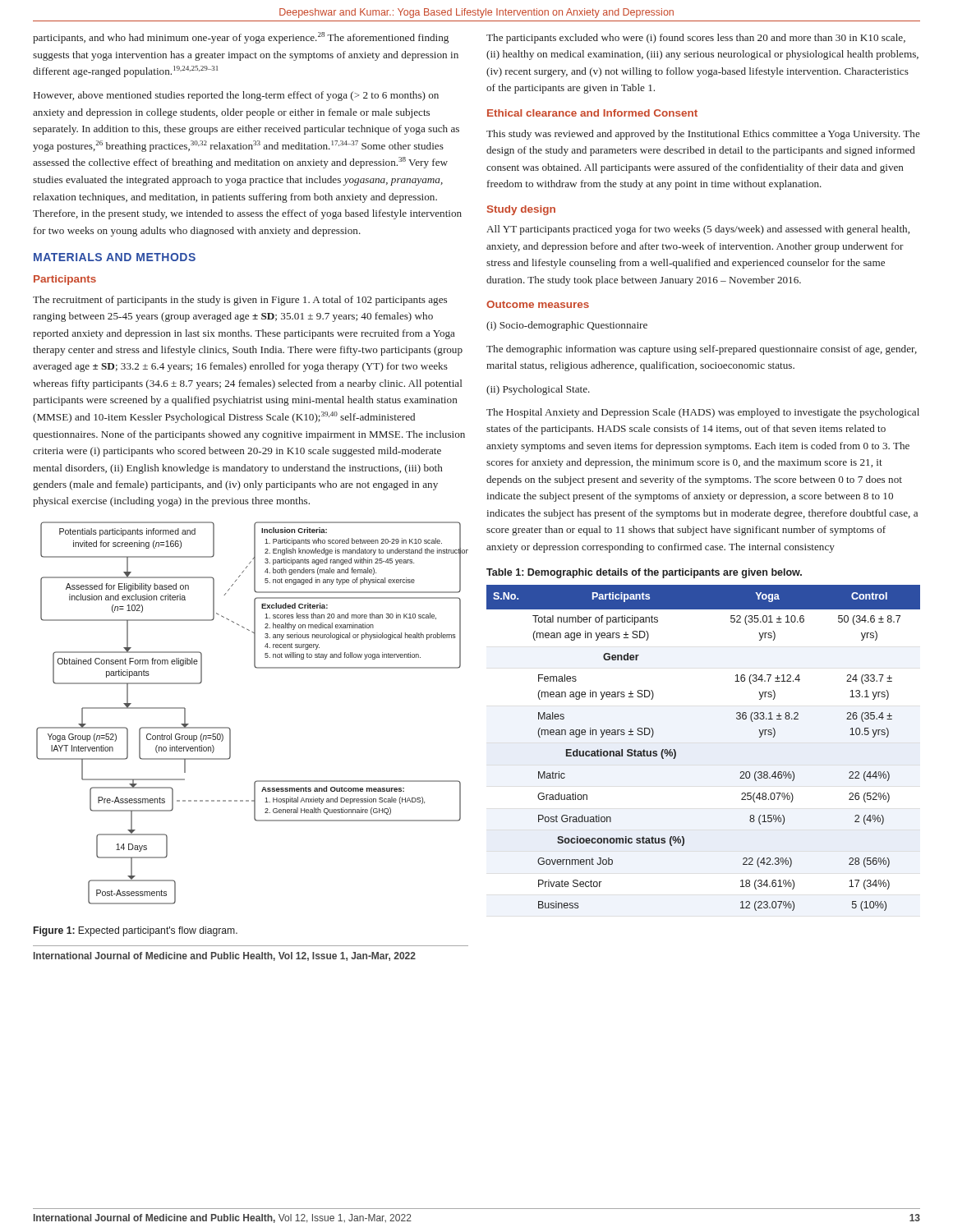The image size is (953, 1232).
Task: Locate the caption with the text "Table 1: Demographic details of"
Action: pos(644,573)
